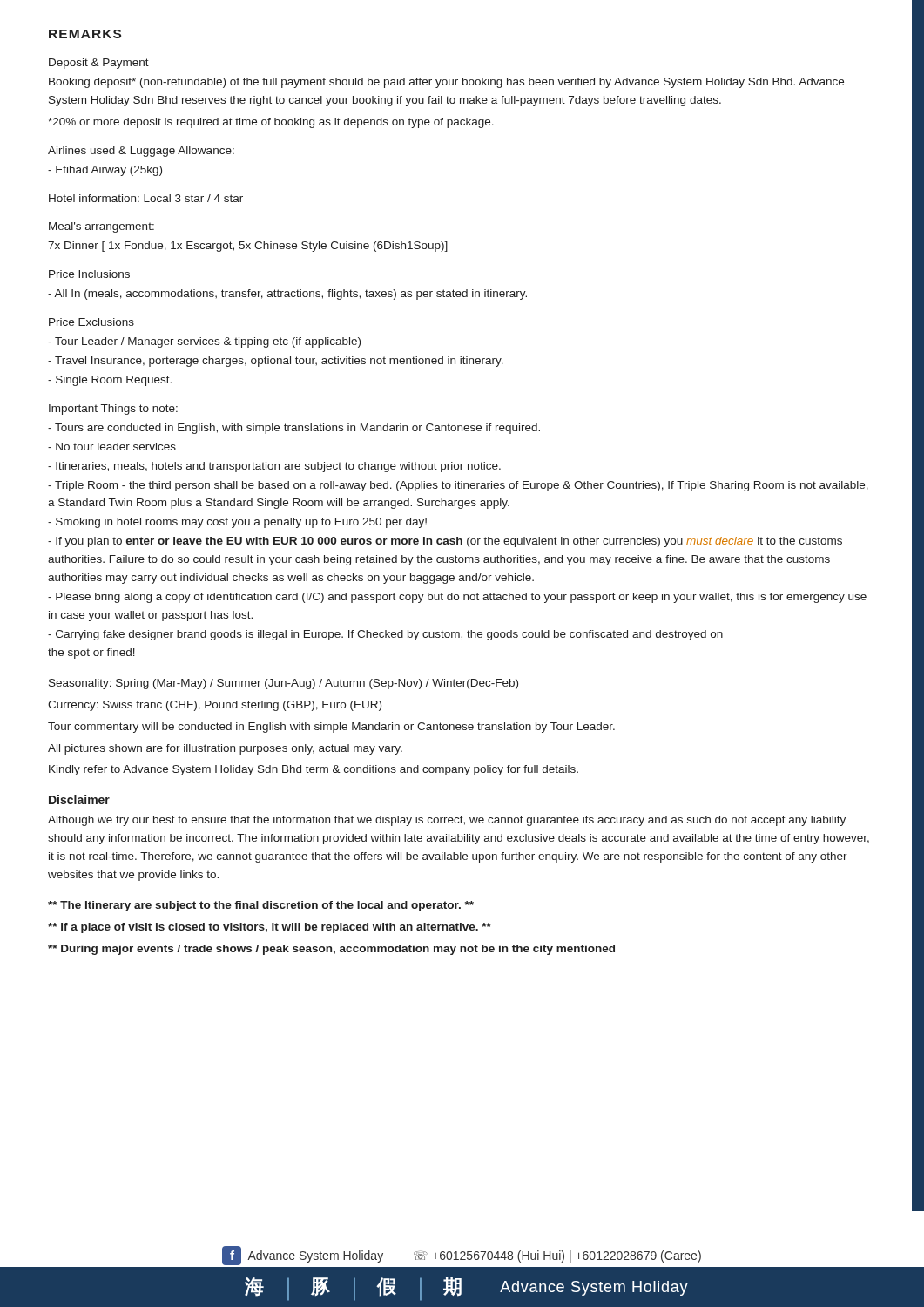The width and height of the screenshot is (924, 1307).
Task: Point to the block beginning "20% or more deposit"
Action: (271, 121)
